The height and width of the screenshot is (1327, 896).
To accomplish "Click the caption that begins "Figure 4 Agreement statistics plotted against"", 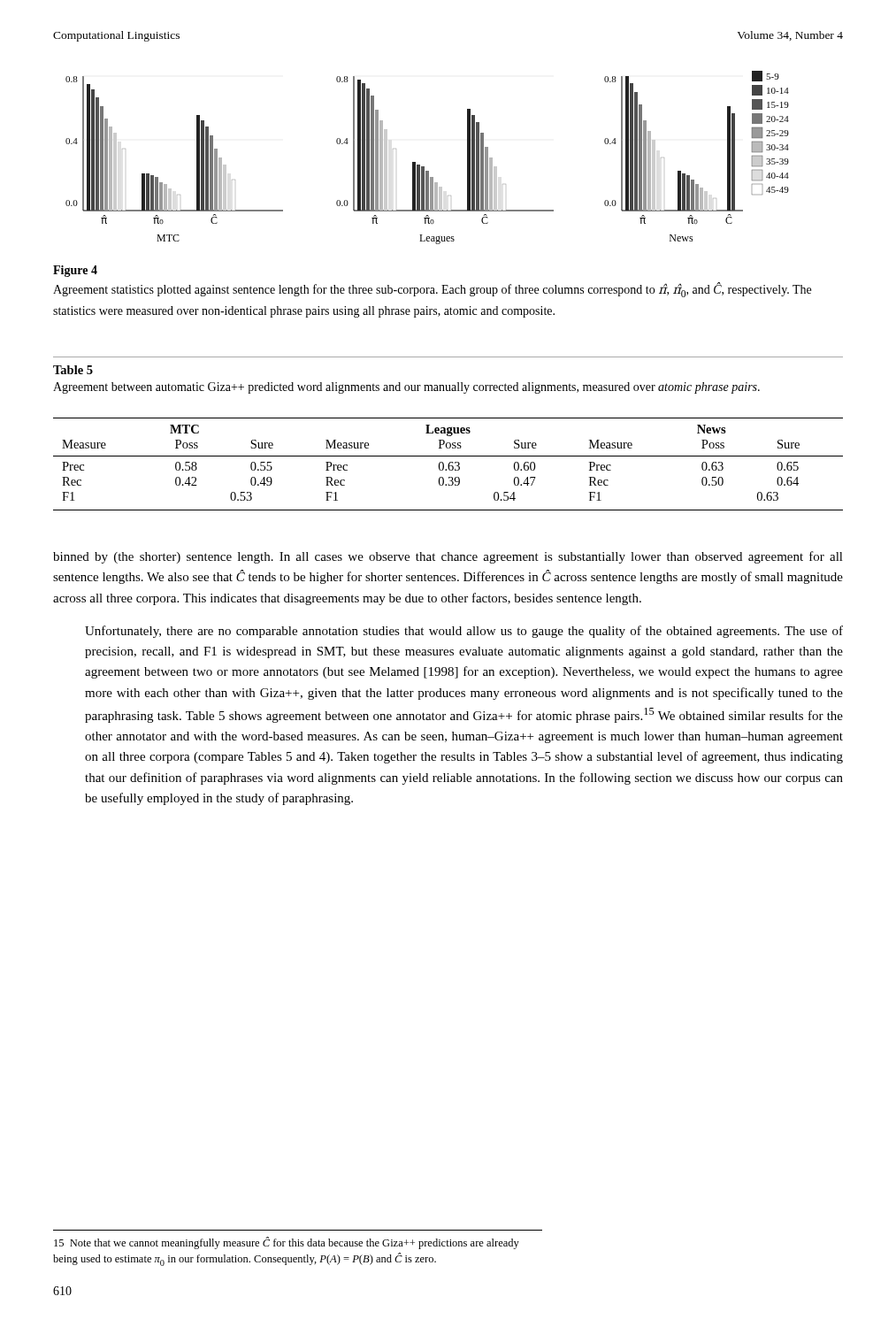I will [x=448, y=291].
